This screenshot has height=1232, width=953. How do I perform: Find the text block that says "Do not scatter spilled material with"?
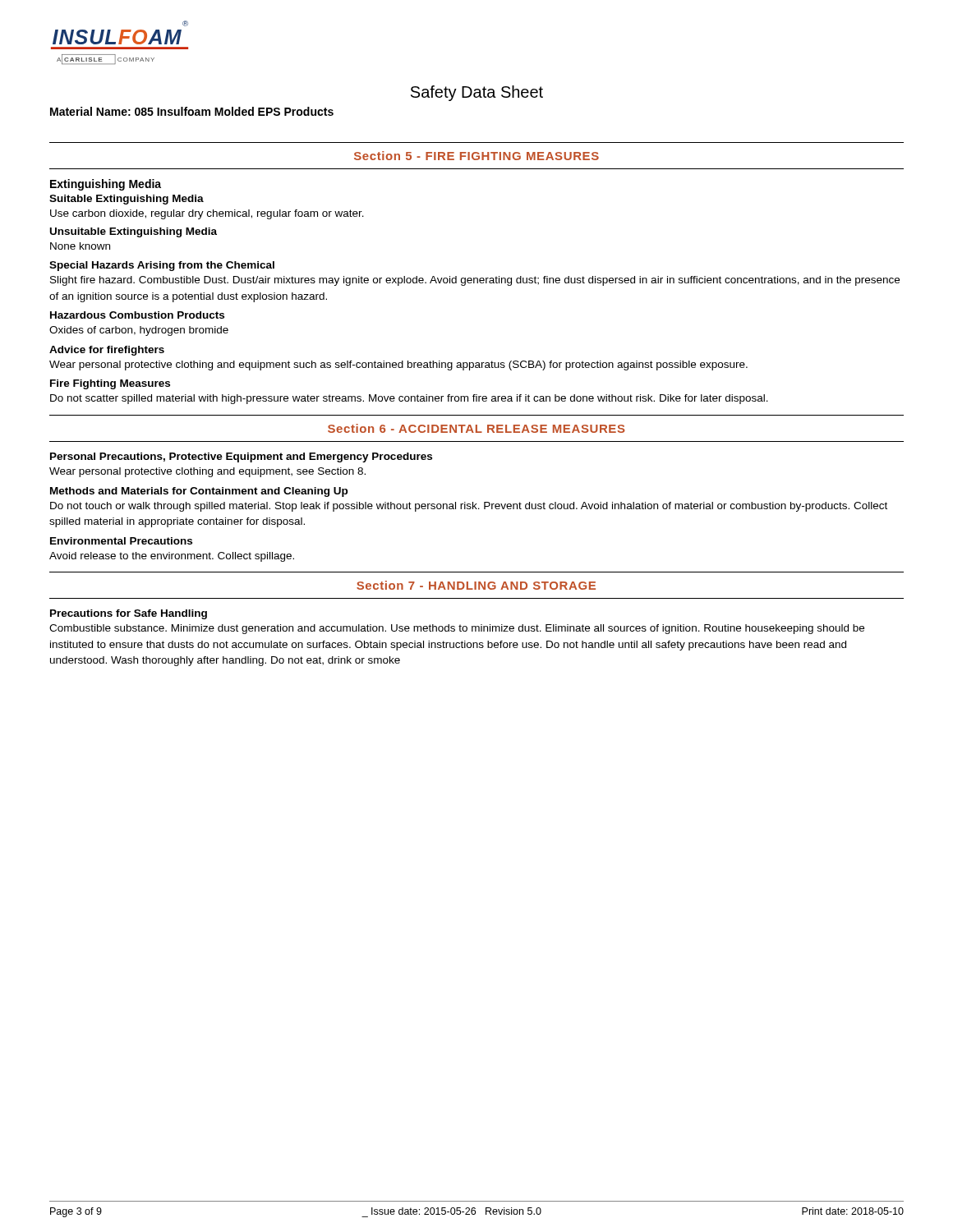409,398
